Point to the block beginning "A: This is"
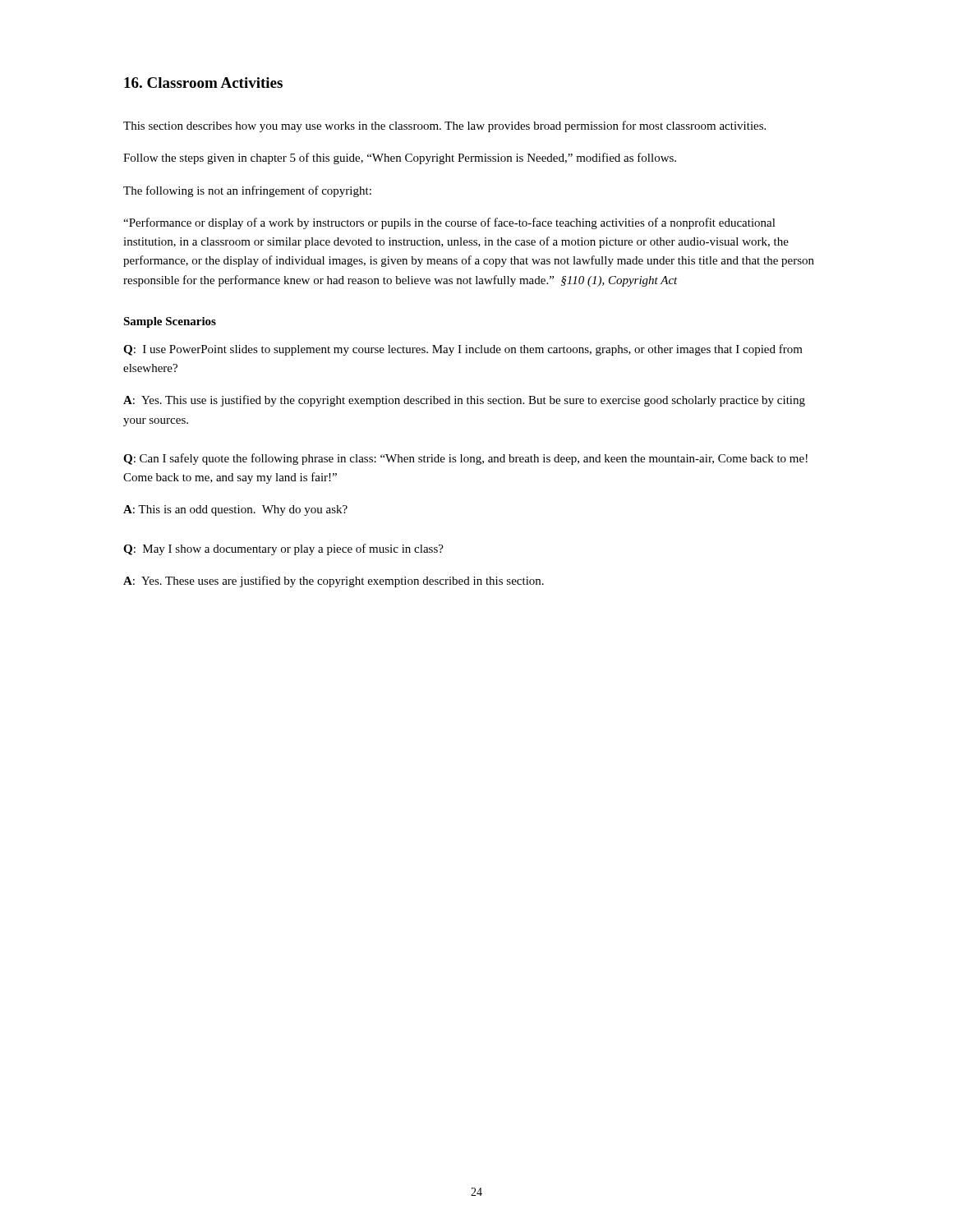The height and width of the screenshot is (1232, 953). pos(235,509)
